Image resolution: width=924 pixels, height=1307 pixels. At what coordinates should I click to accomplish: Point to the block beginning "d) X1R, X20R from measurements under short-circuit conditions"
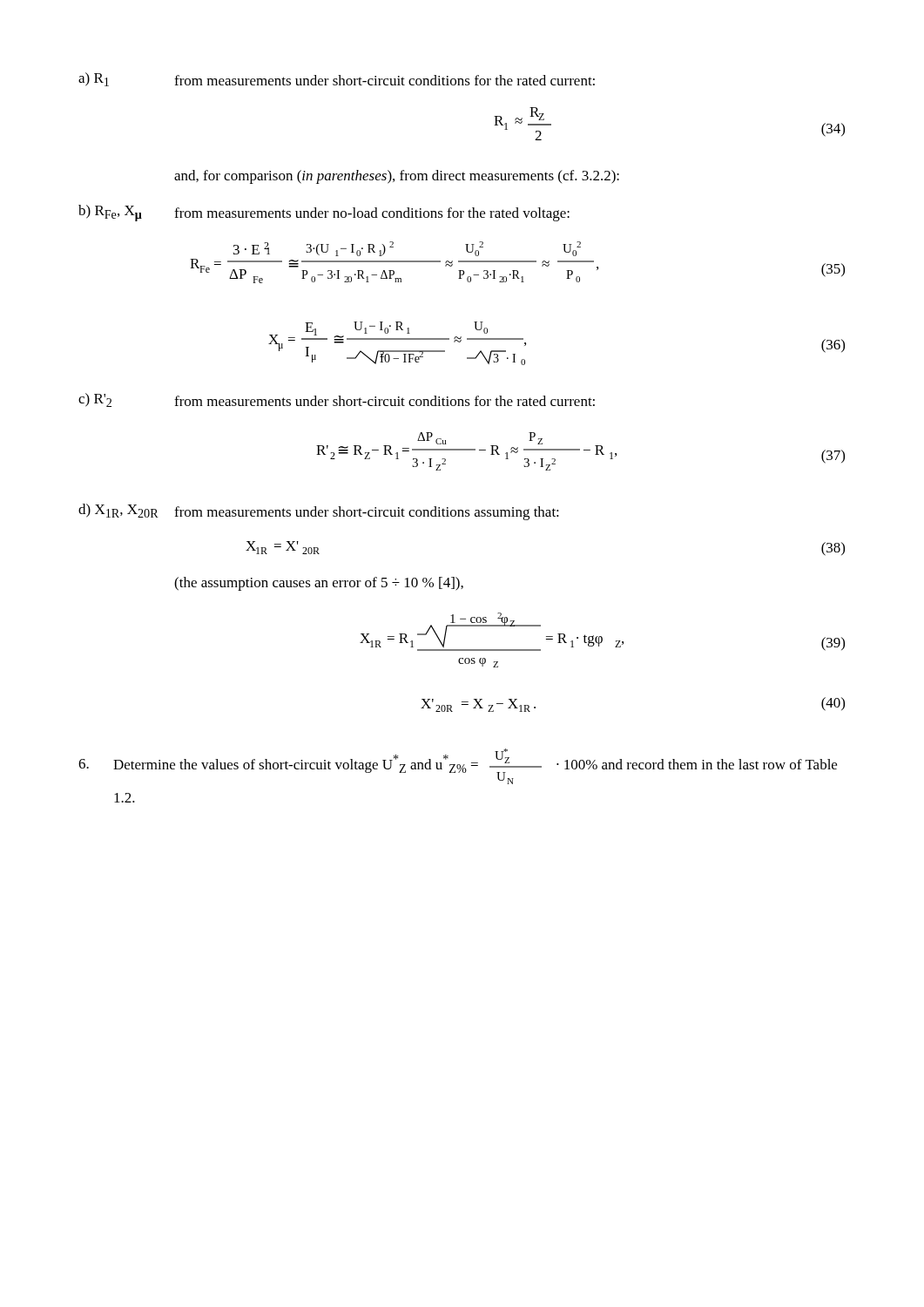319,512
